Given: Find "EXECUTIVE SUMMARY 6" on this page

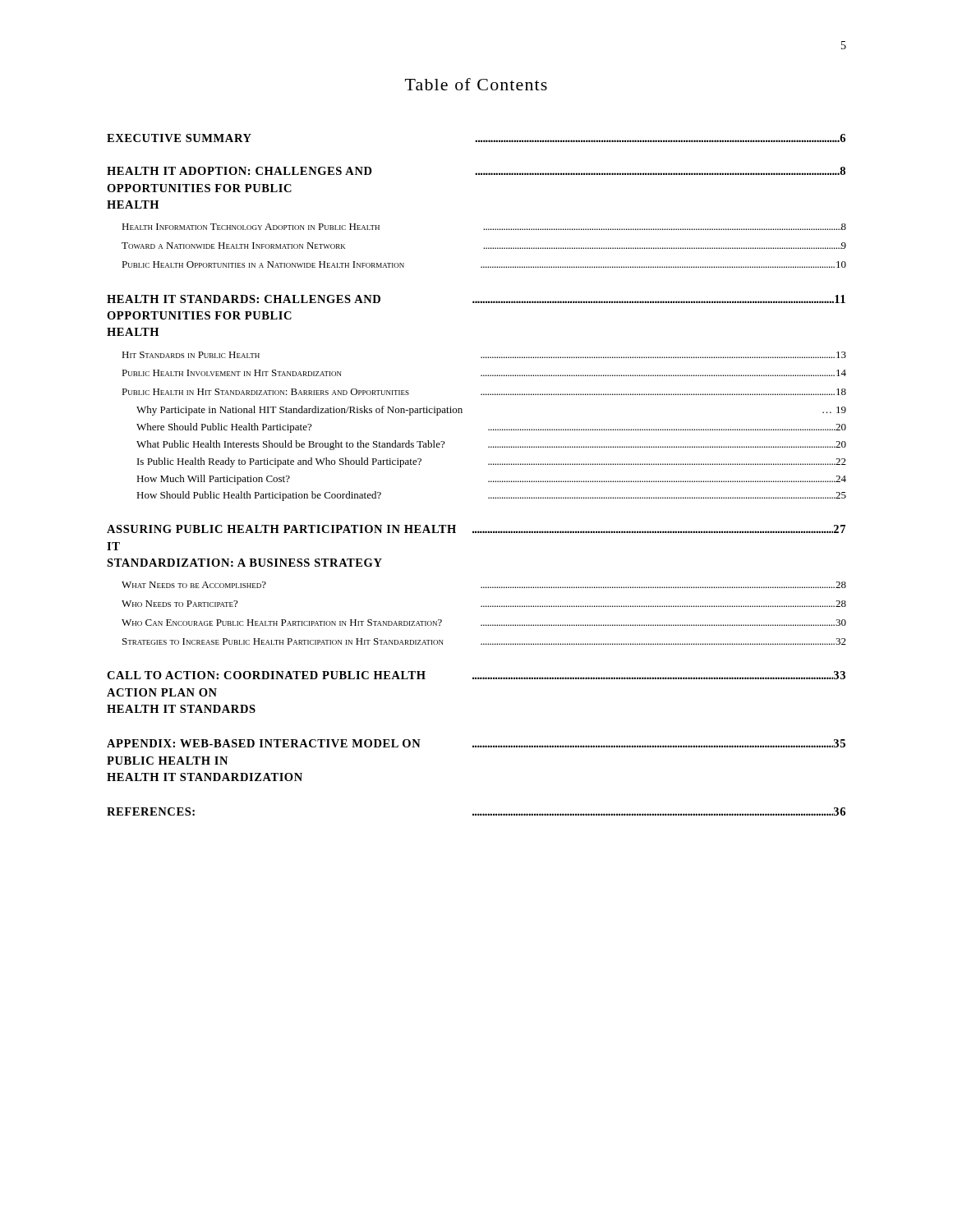Looking at the screenshot, I should click(476, 138).
